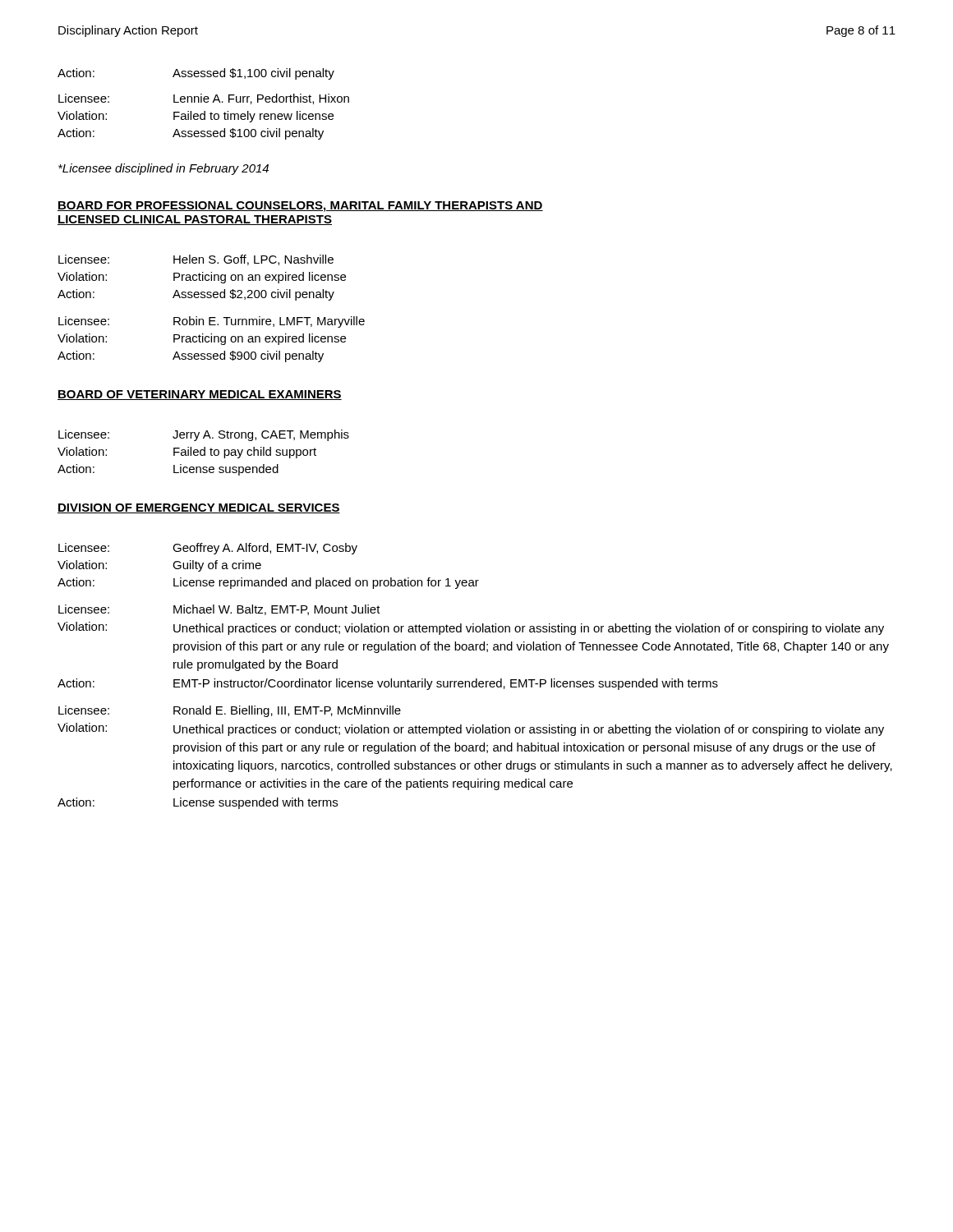Select the text starting "Licensee: Ronald E. Bielling,"
The height and width of the screenshot is (1232, 953).
point(476,756)
